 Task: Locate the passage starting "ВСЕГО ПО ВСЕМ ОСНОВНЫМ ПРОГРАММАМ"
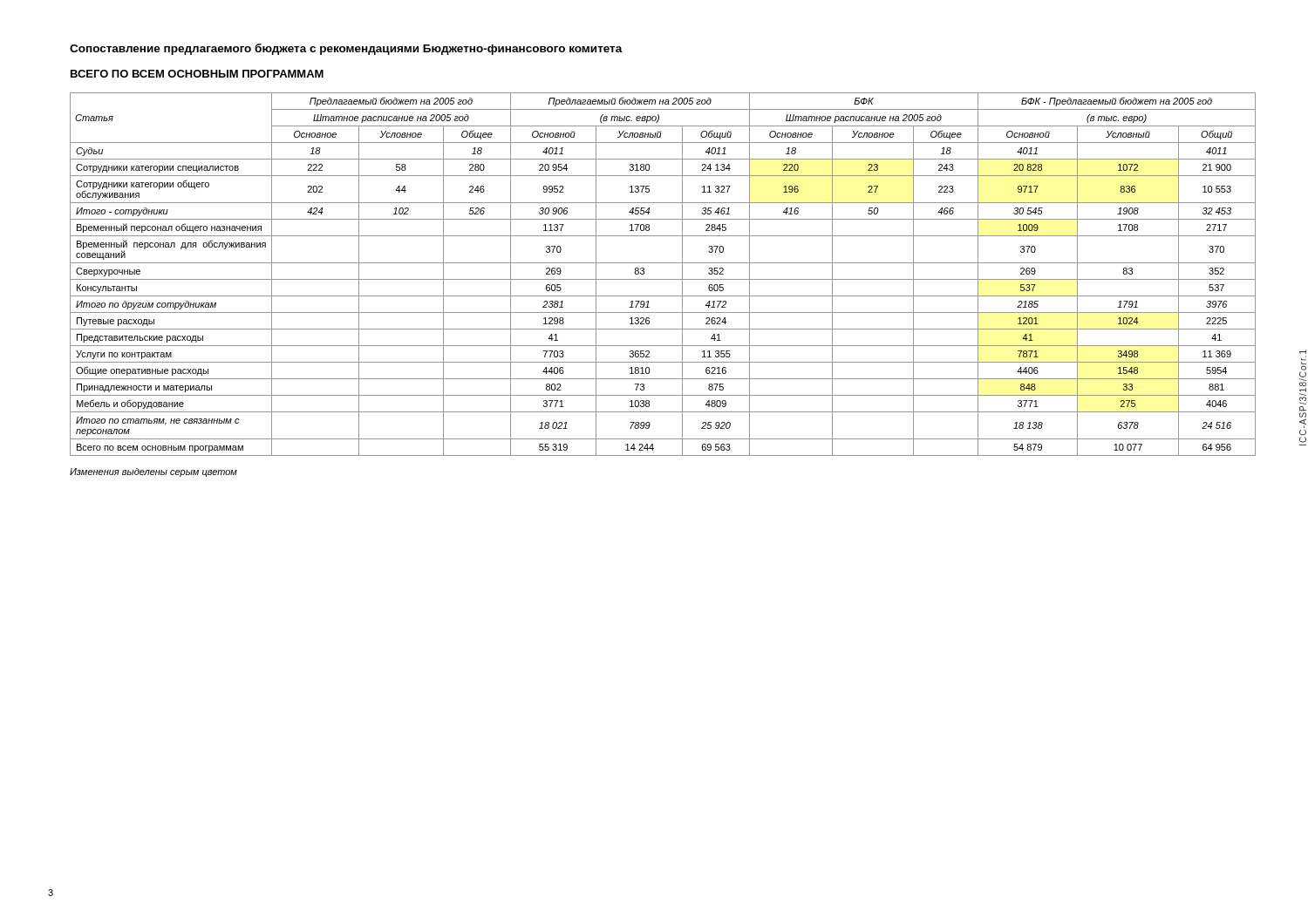[x=197, y=74]
